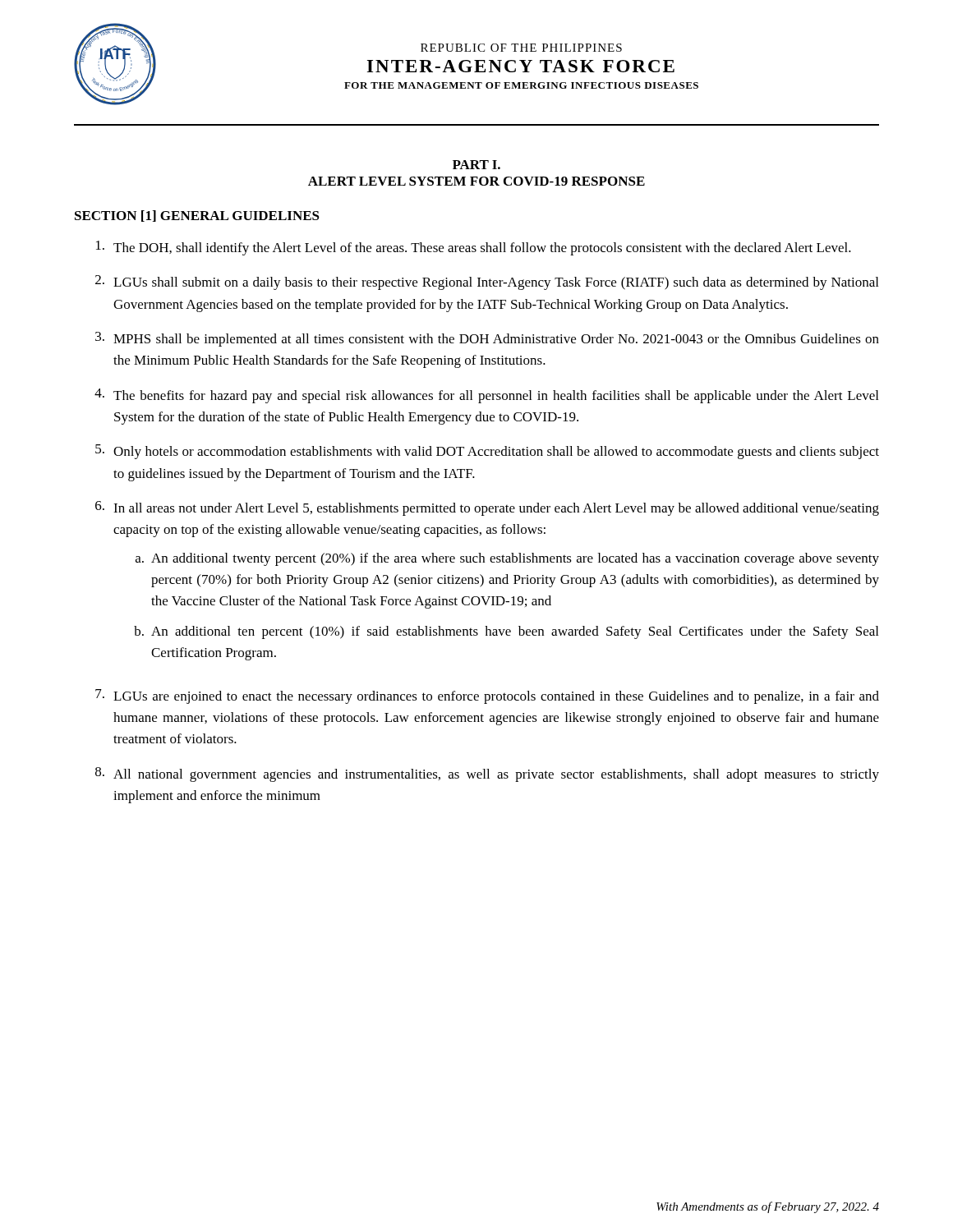
Task: Point to the block beginning "6. In all areas not"
Action: (476, 585)
